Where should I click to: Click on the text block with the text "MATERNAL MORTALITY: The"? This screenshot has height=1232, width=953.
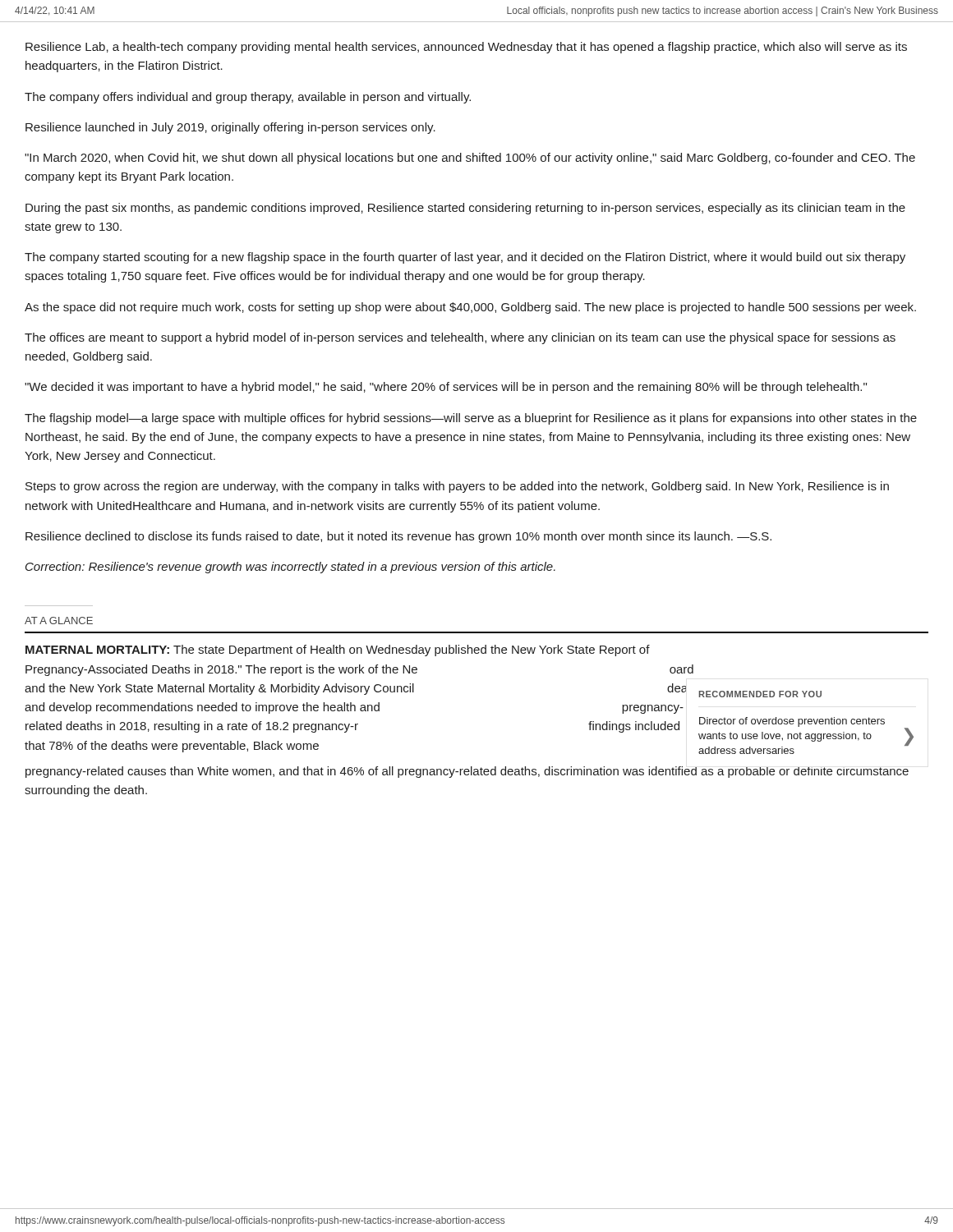(x=338, y=650)
